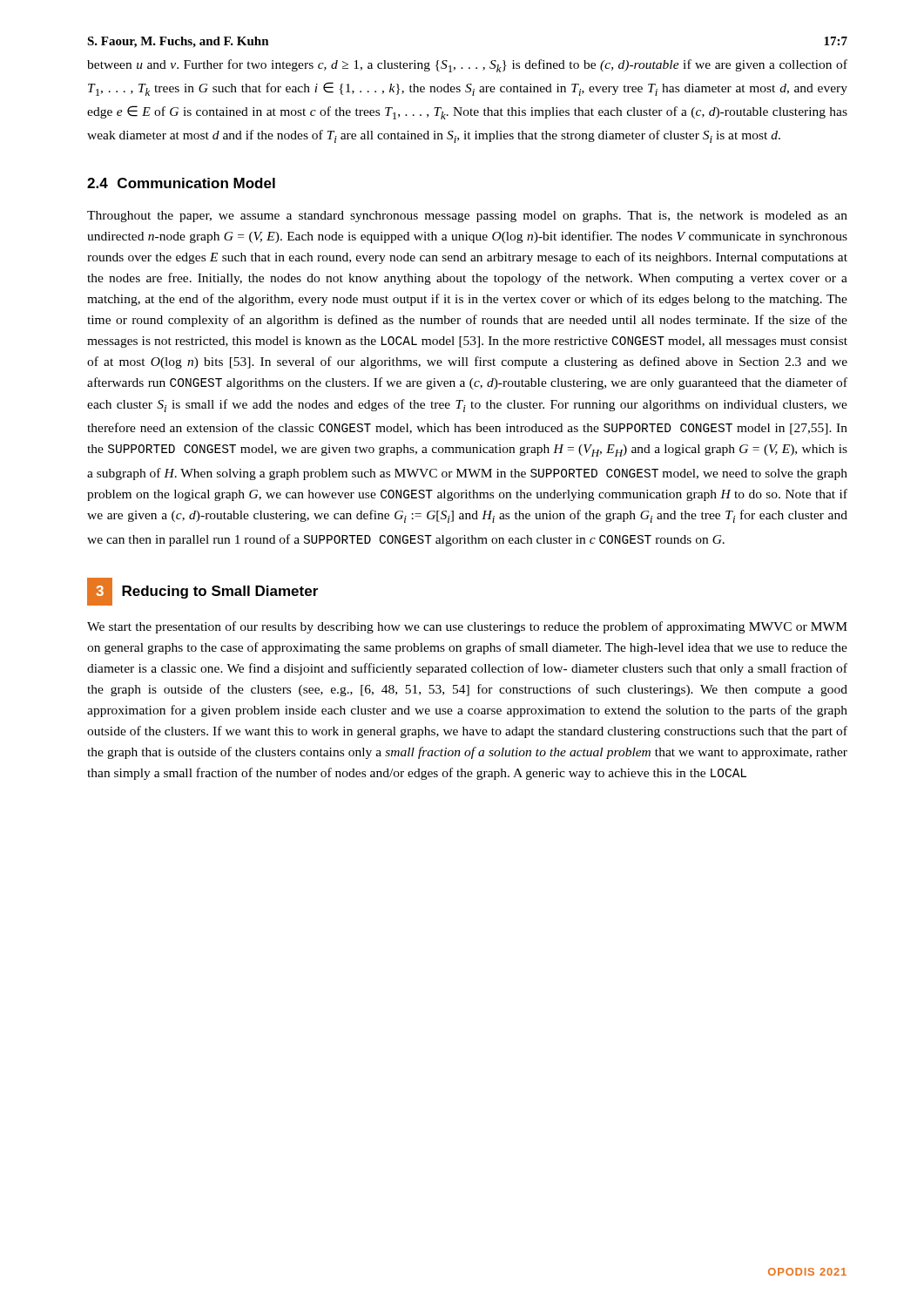Point to "2.4 Communication Model"
This screenshot has width=924, height=1307.
coord(181,183)
